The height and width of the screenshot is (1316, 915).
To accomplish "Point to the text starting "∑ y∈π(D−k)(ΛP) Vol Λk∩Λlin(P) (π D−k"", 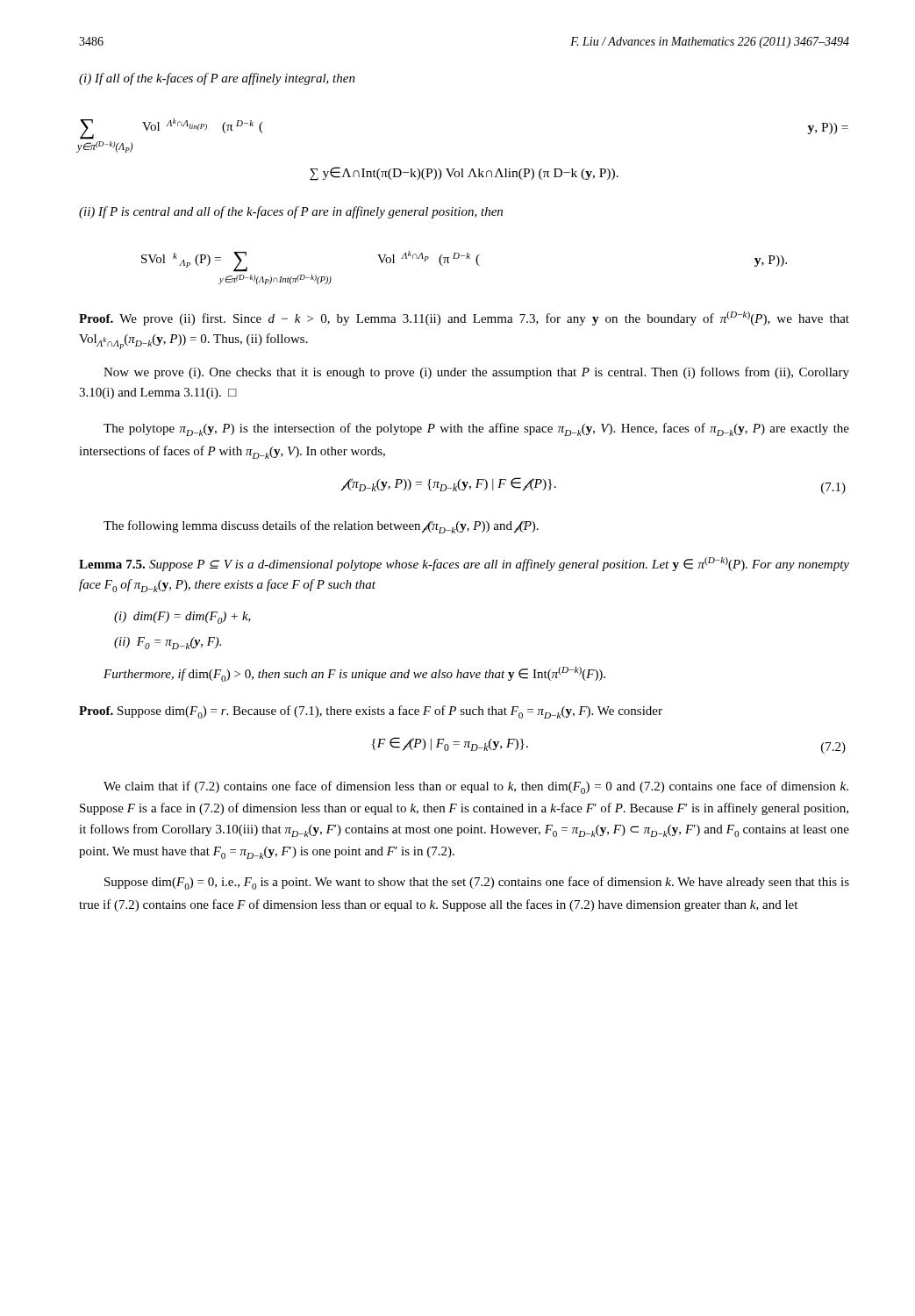I will point(228,129).
